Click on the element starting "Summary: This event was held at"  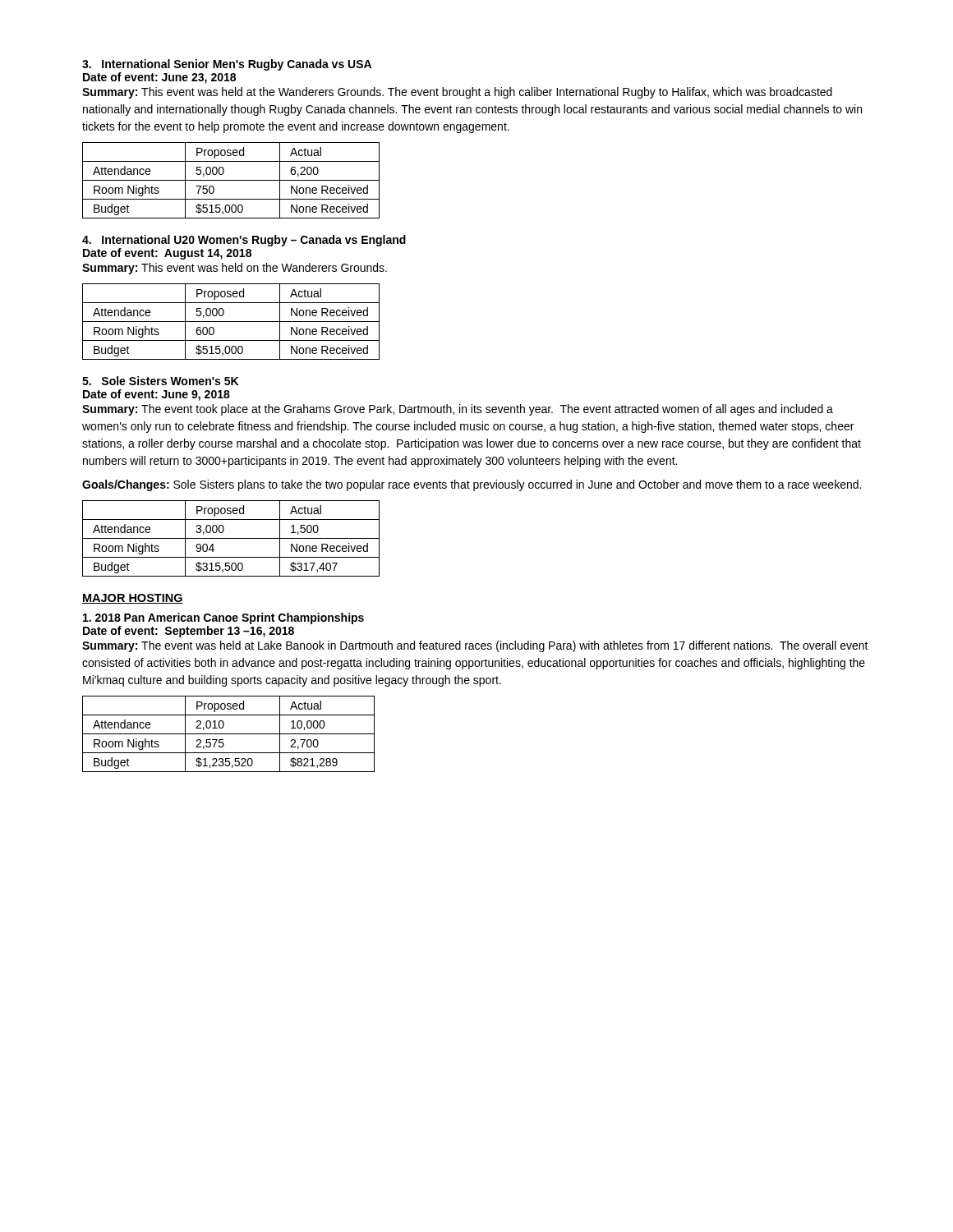click(x=472, y=109)
